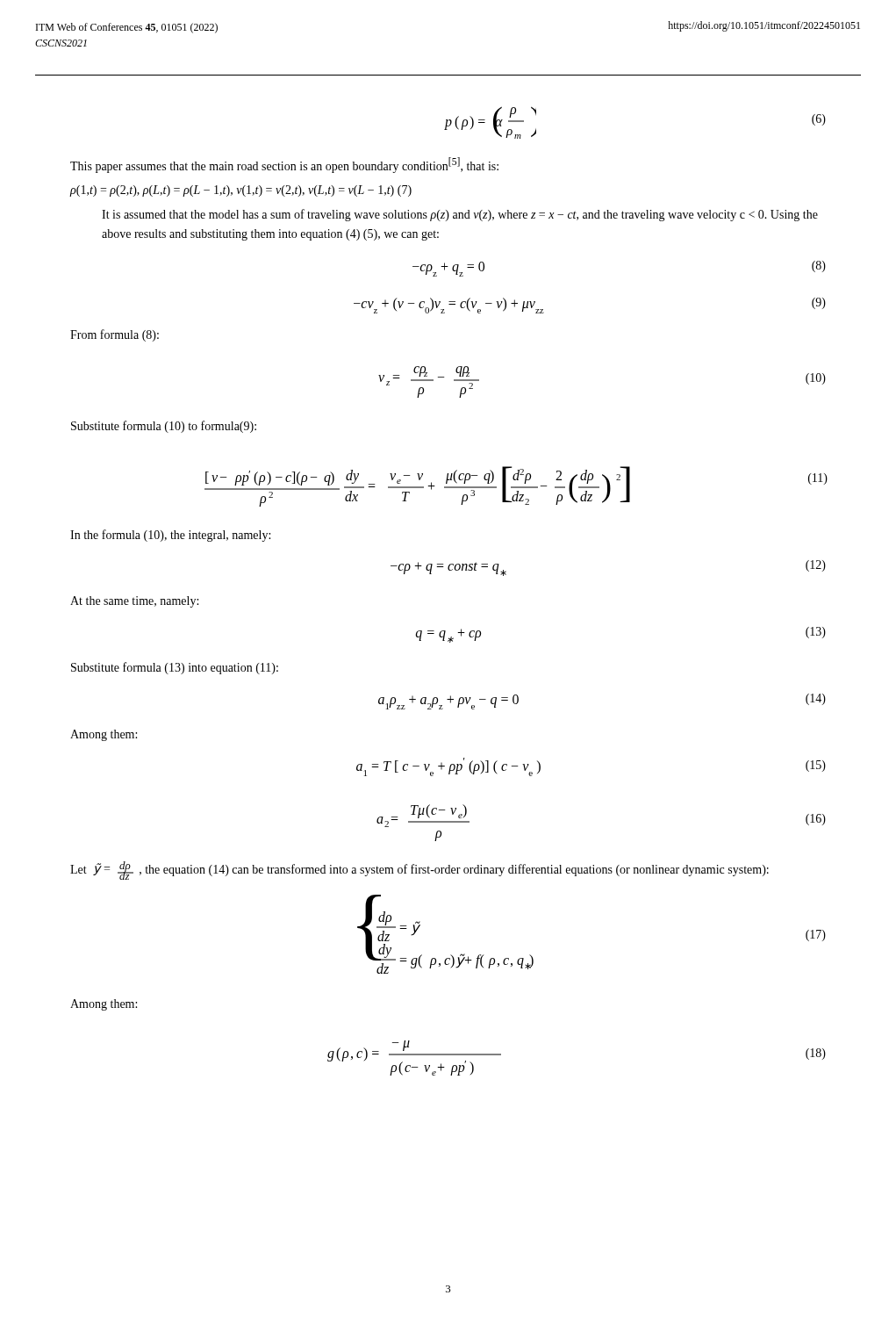The width and height of the screenshot is (896, 1317).
Task: Click on the formula that says "p ( ρ"
Action: tap(497, 122)
